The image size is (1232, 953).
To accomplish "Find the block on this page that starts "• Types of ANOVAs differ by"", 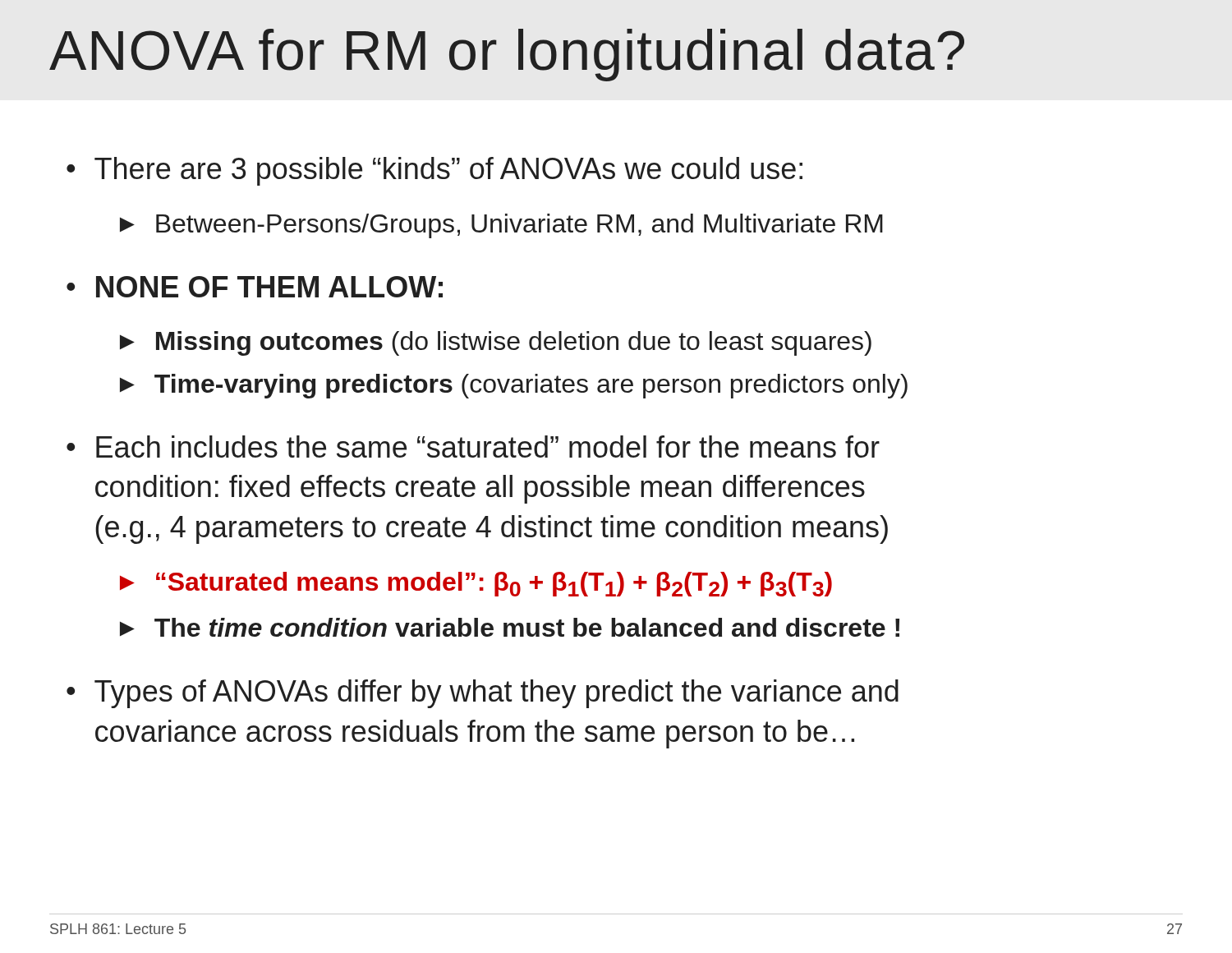I will click(483, 712).
